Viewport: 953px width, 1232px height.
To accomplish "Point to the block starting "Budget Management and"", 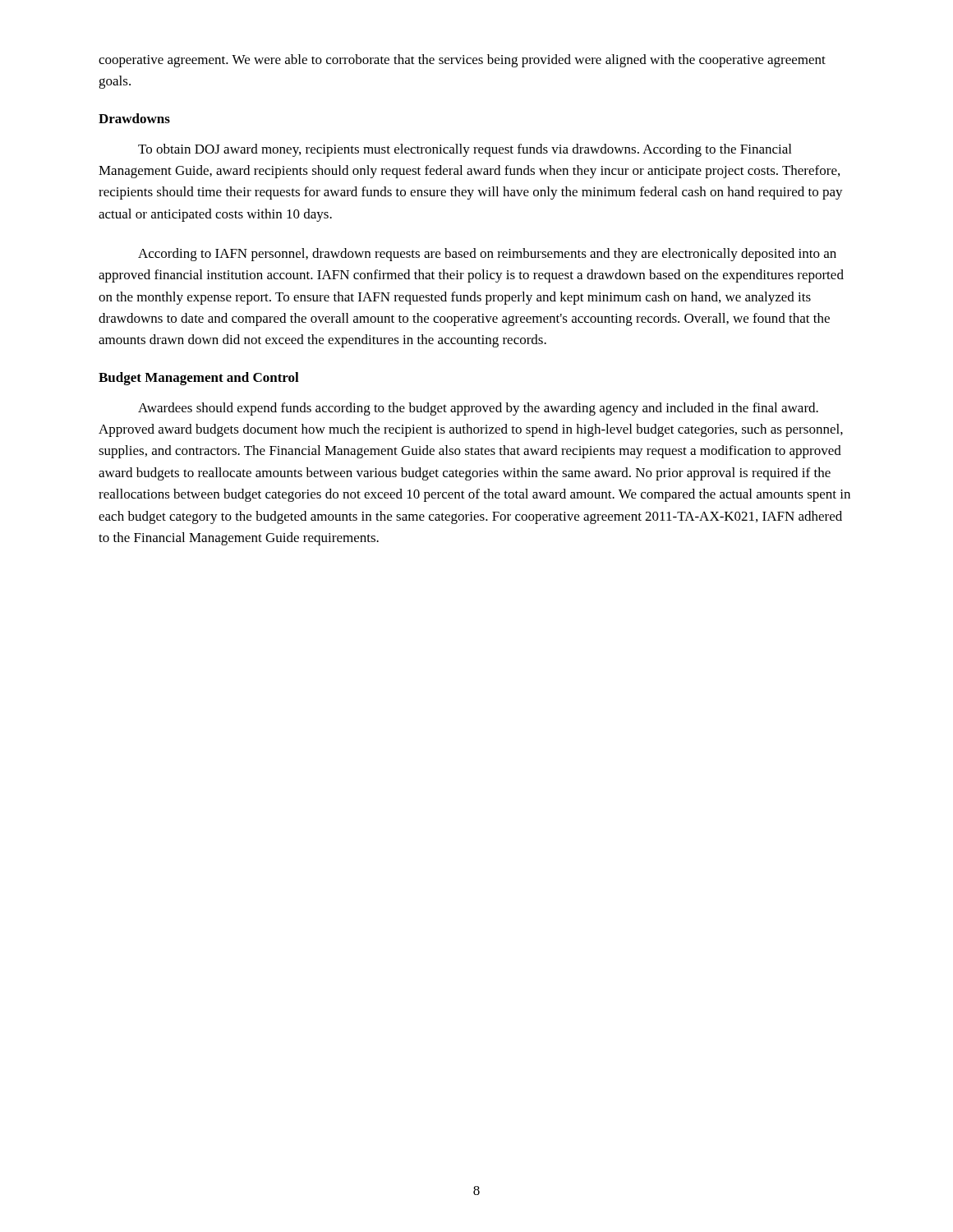I will (199, 377).
